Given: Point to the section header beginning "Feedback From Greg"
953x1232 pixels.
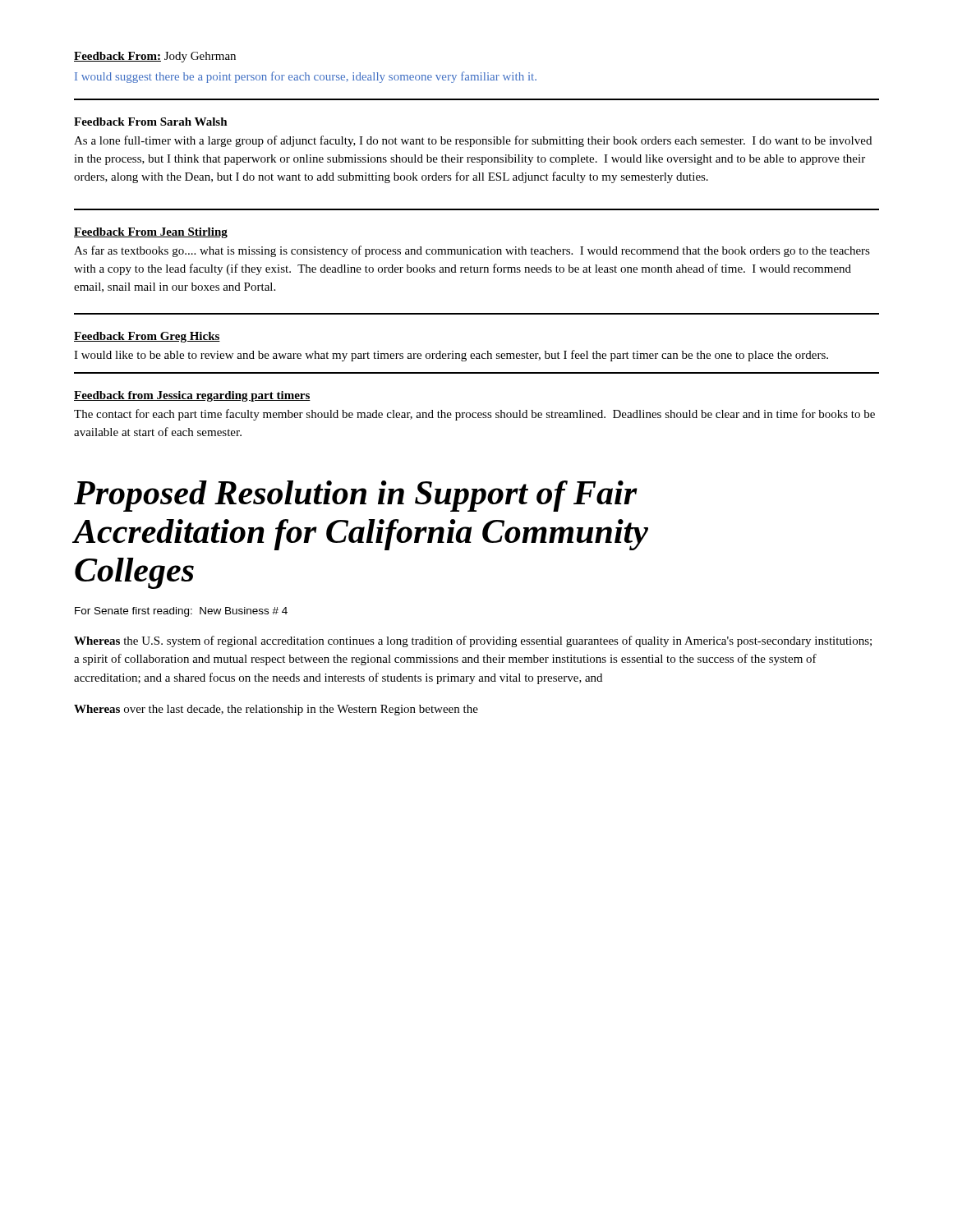Looking at the screenshot, I should [x=147, y=336].
